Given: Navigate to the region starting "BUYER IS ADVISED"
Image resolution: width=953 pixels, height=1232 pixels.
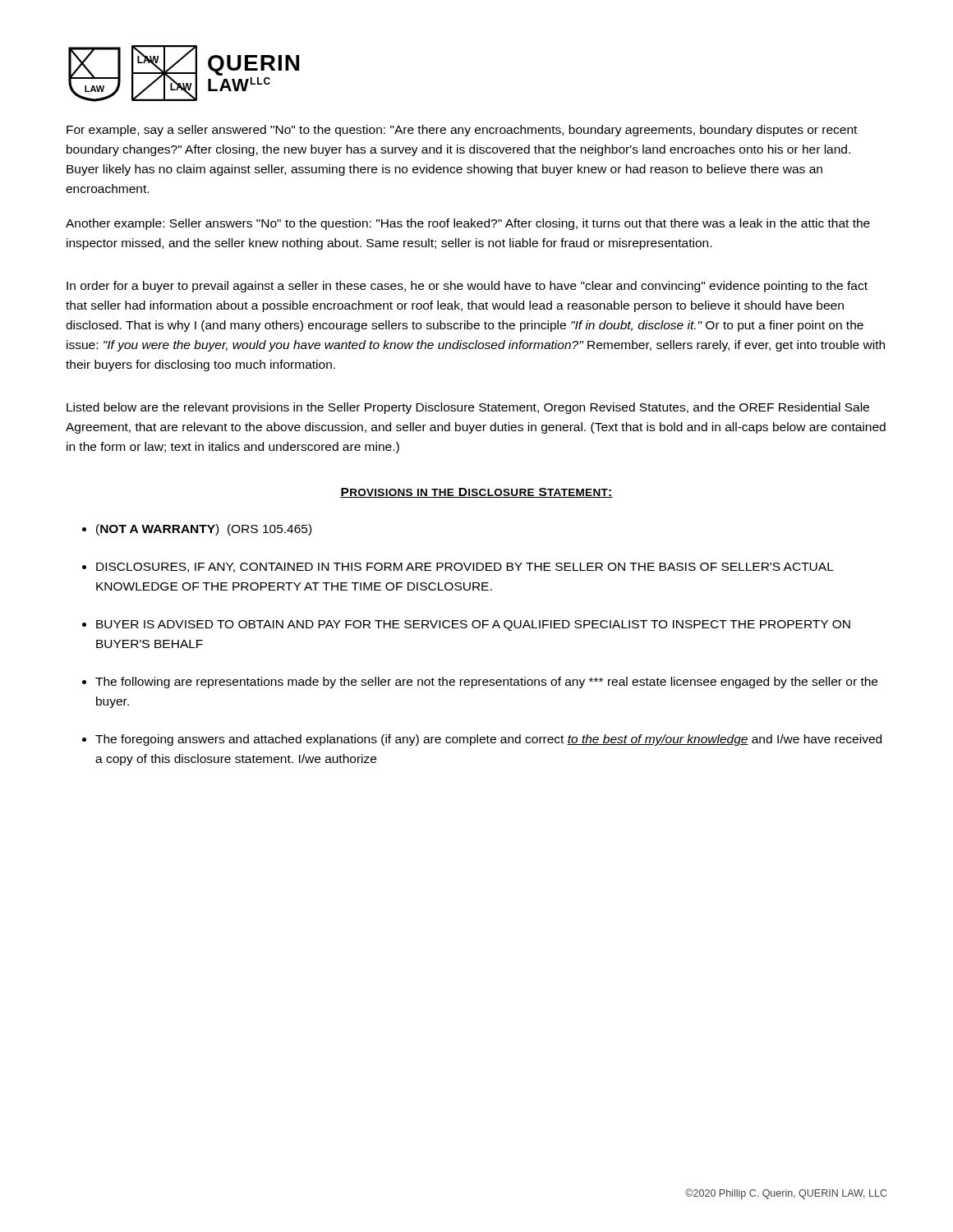Looking at the screenshot, I should click(x=491, y=634).
